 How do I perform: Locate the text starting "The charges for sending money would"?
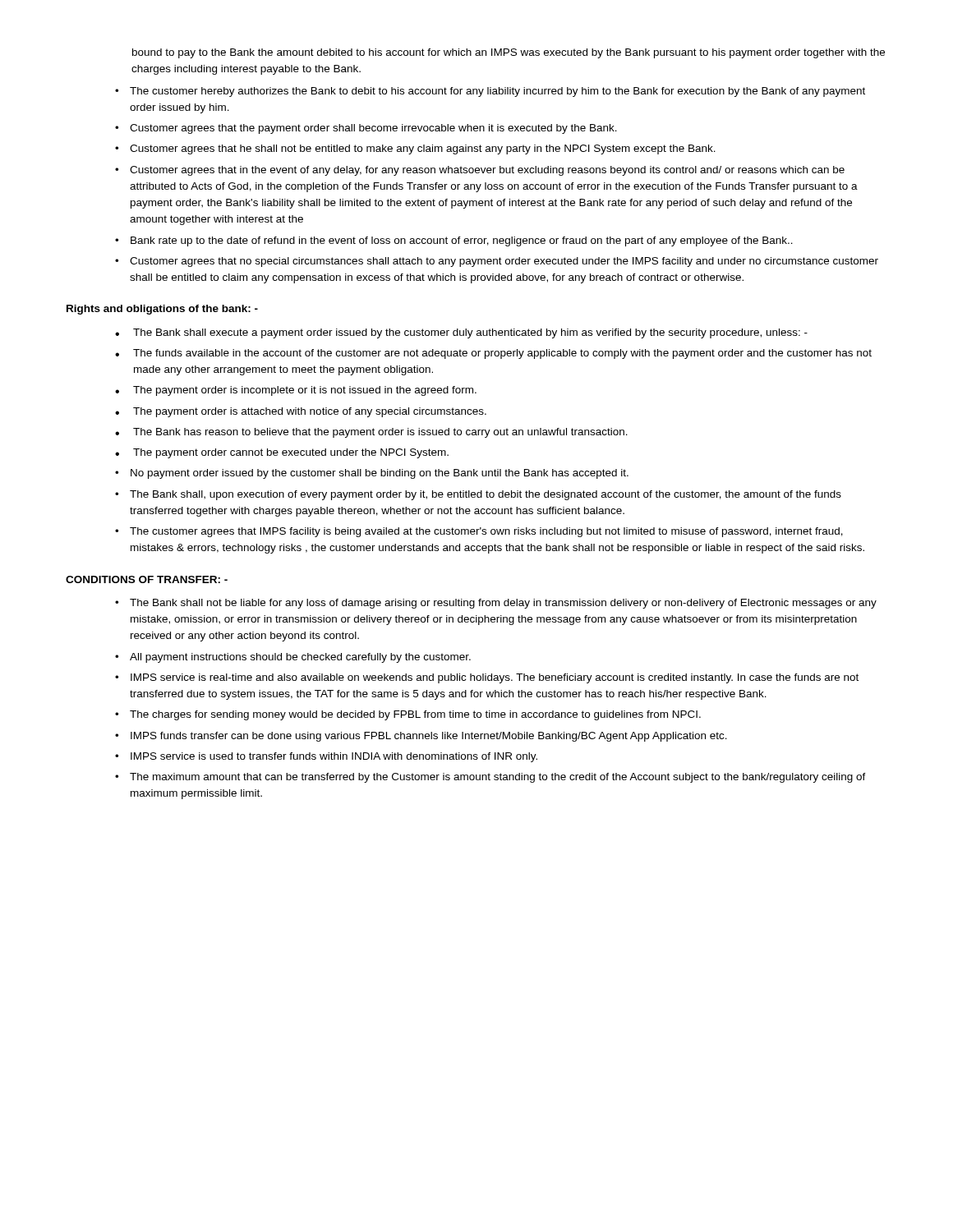click(416, 714)
